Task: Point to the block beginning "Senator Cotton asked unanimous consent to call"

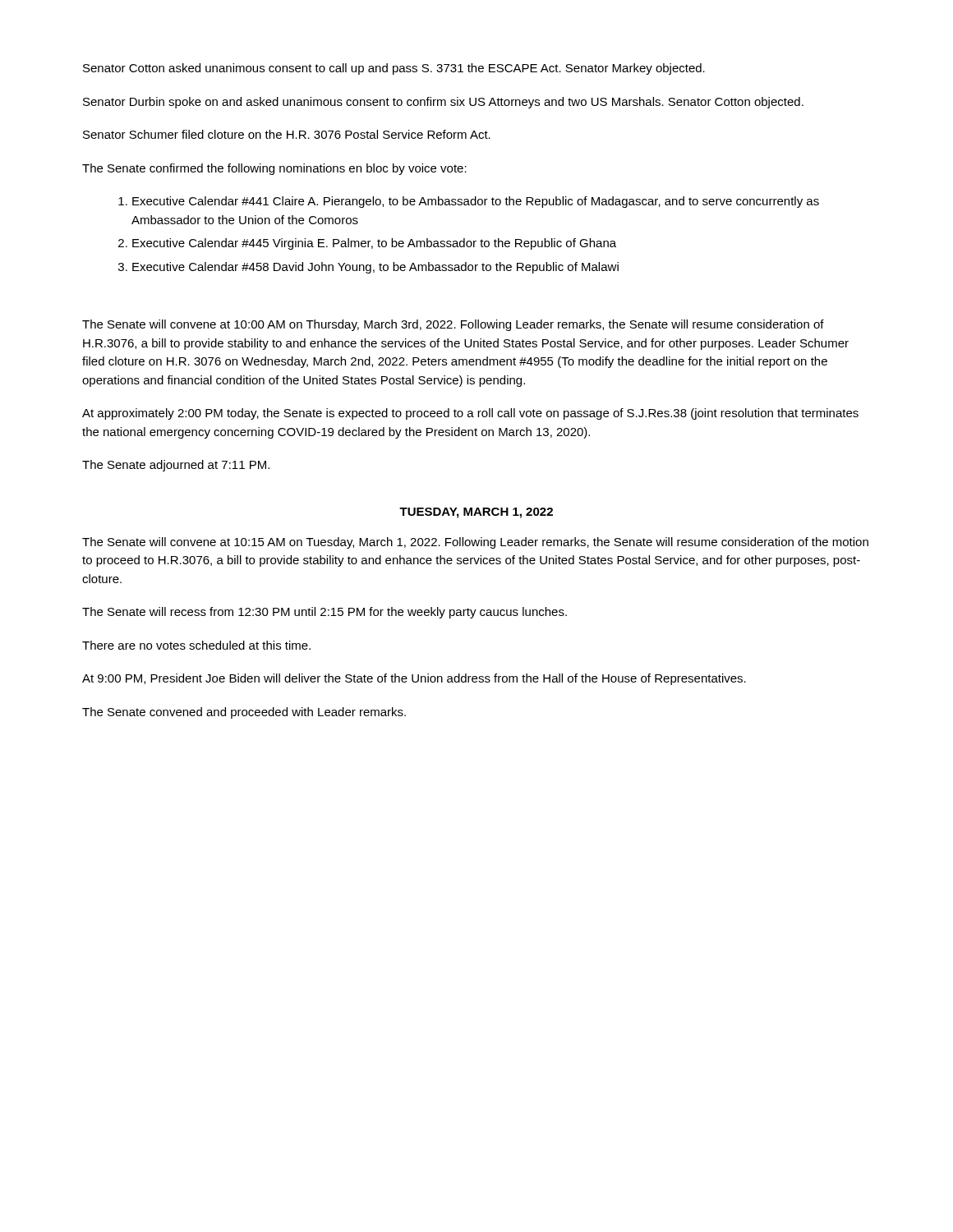Action: [x=394, y=68]
